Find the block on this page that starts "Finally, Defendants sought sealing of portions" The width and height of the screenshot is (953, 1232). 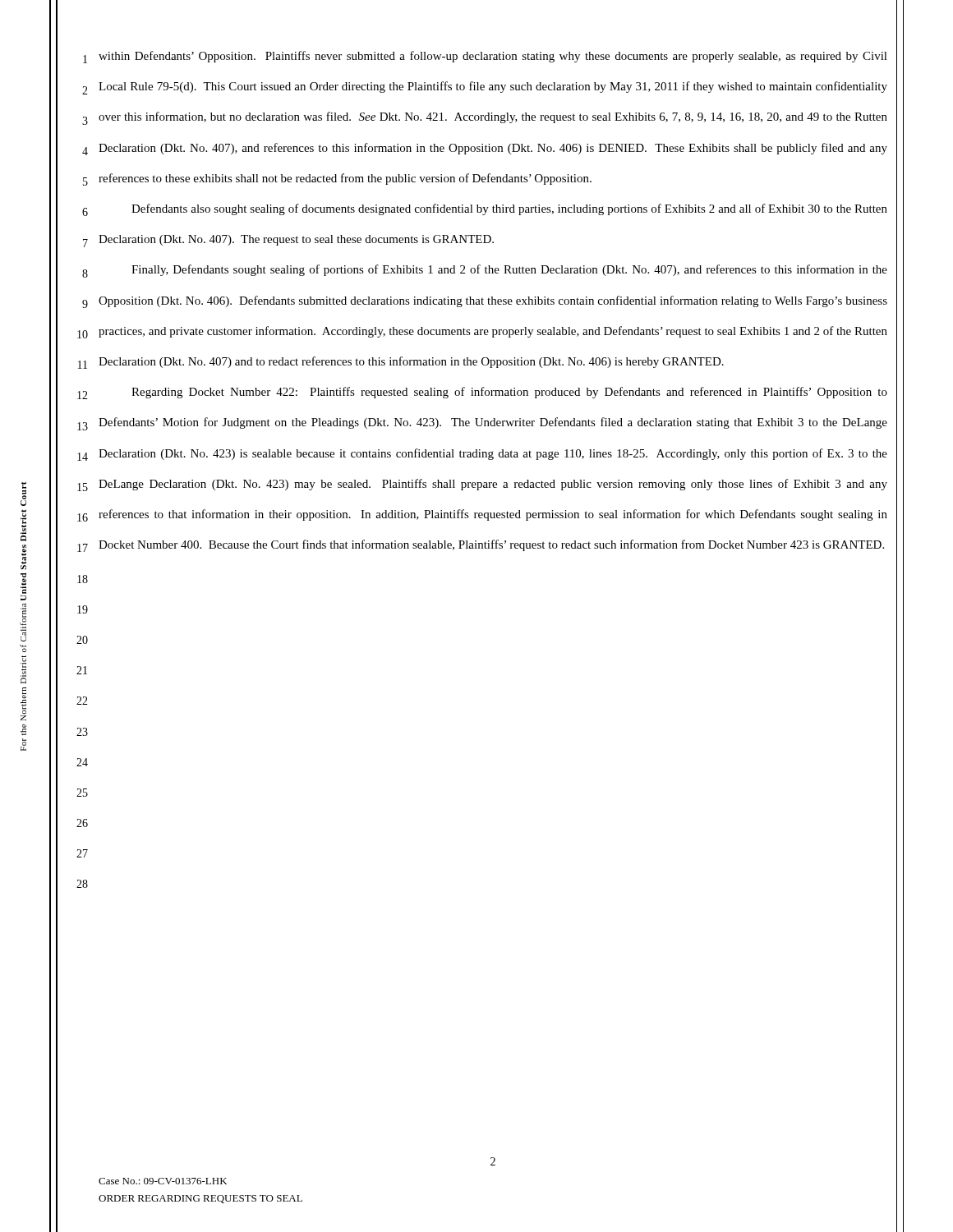(x=509, y=270)
